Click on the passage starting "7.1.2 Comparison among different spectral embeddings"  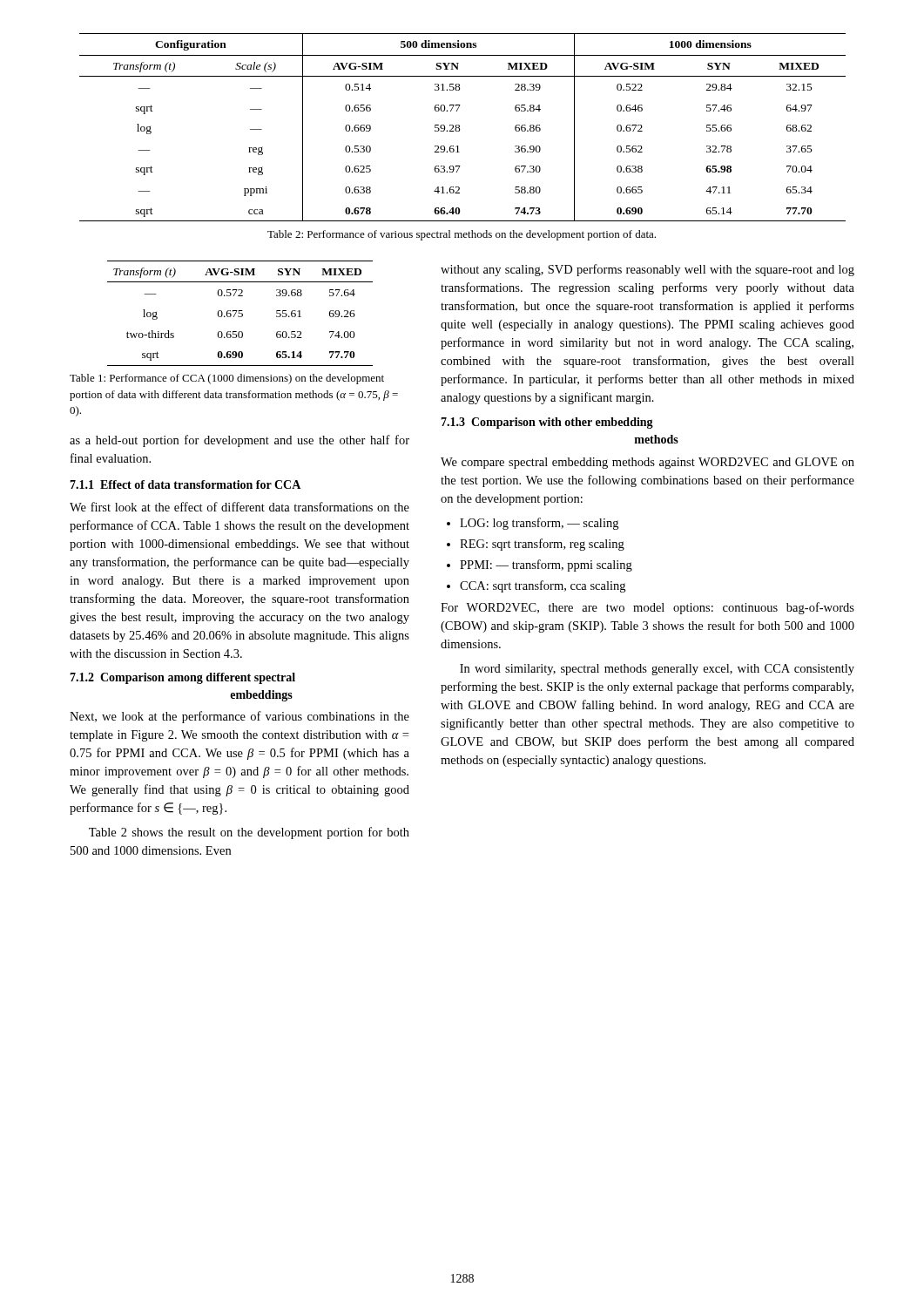coord(240,687)
